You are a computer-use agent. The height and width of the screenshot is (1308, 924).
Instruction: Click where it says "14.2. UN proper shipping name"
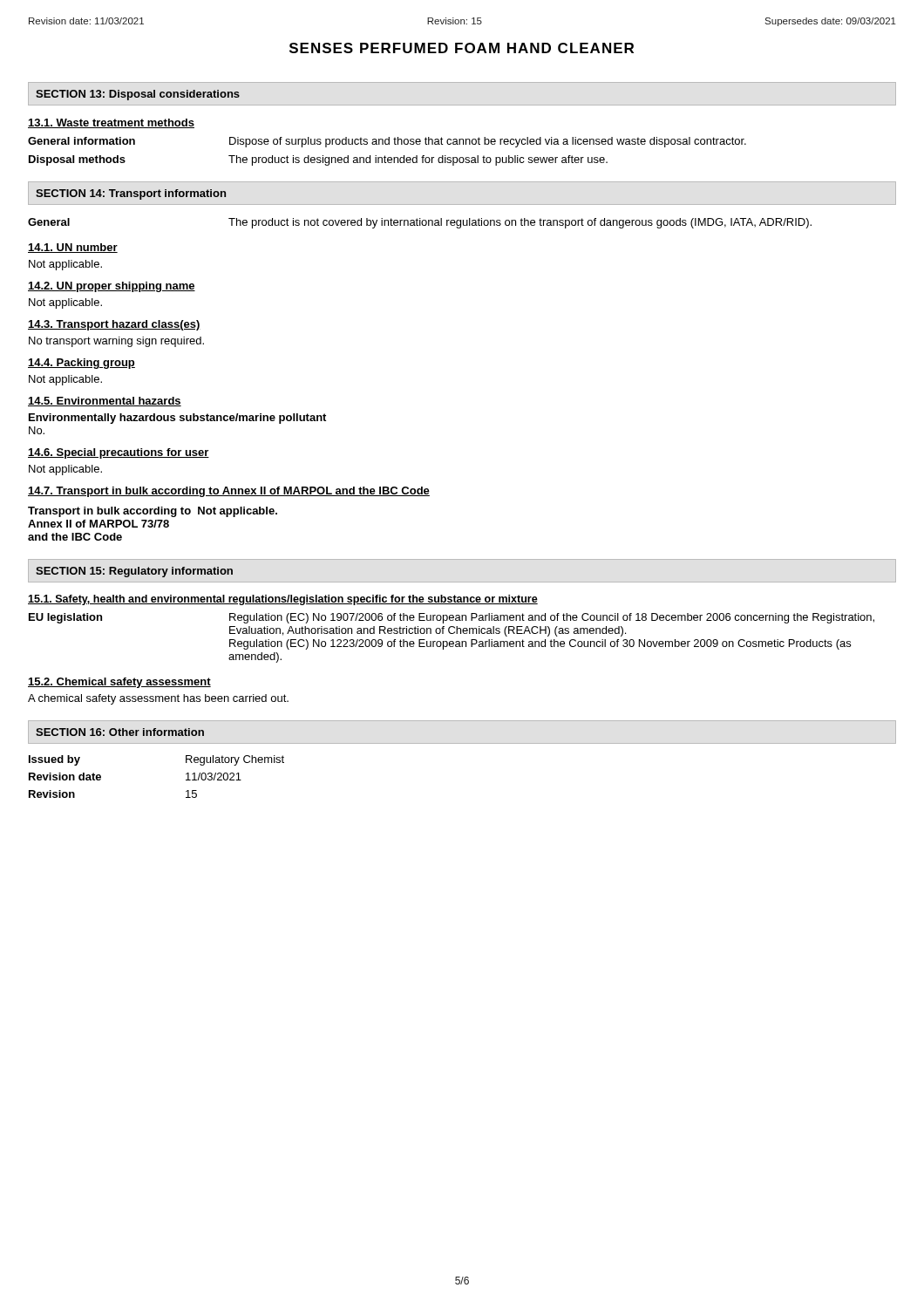click(x=111, y=286)
